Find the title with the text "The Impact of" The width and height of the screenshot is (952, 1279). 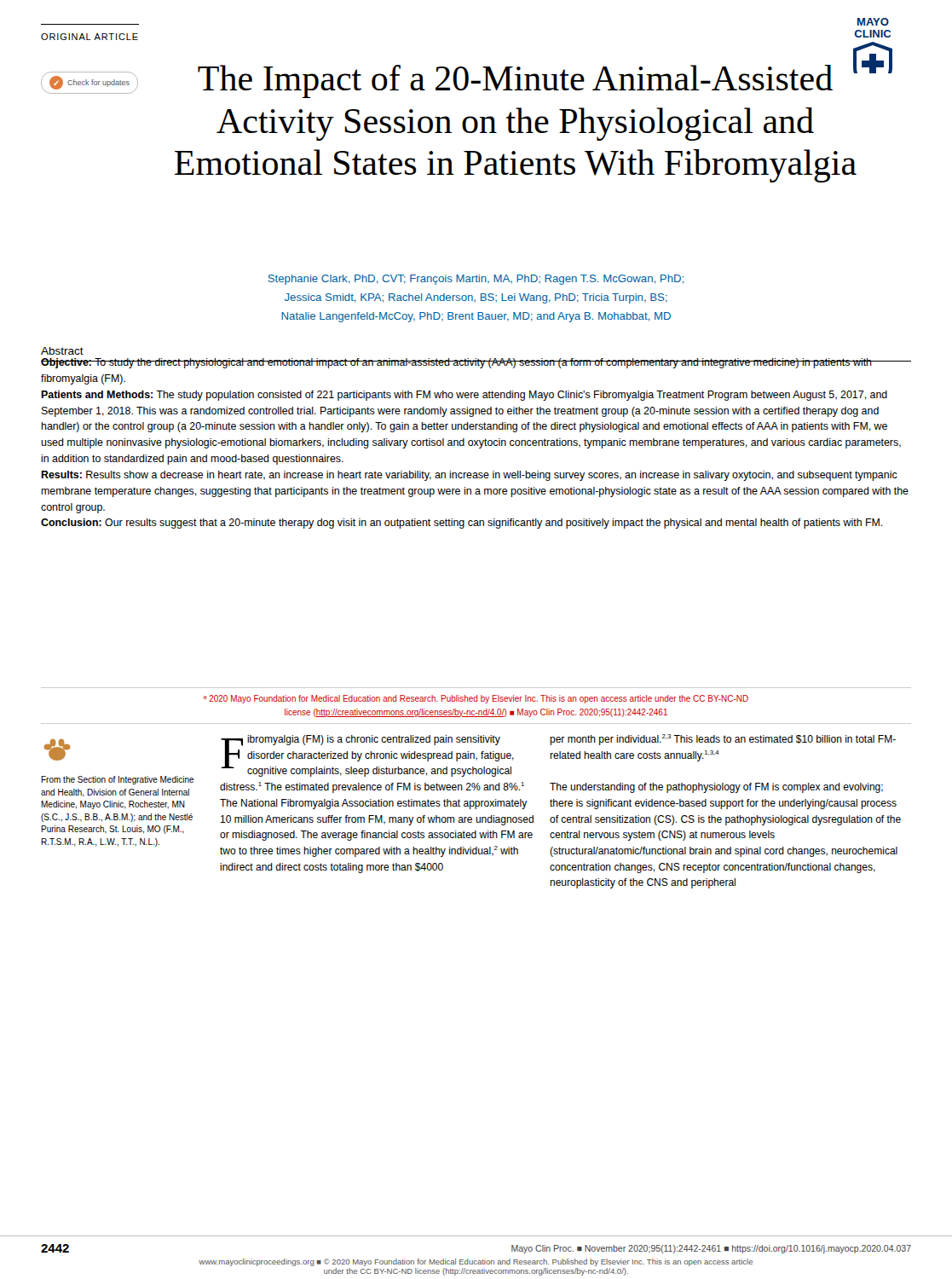coord(515,121)
